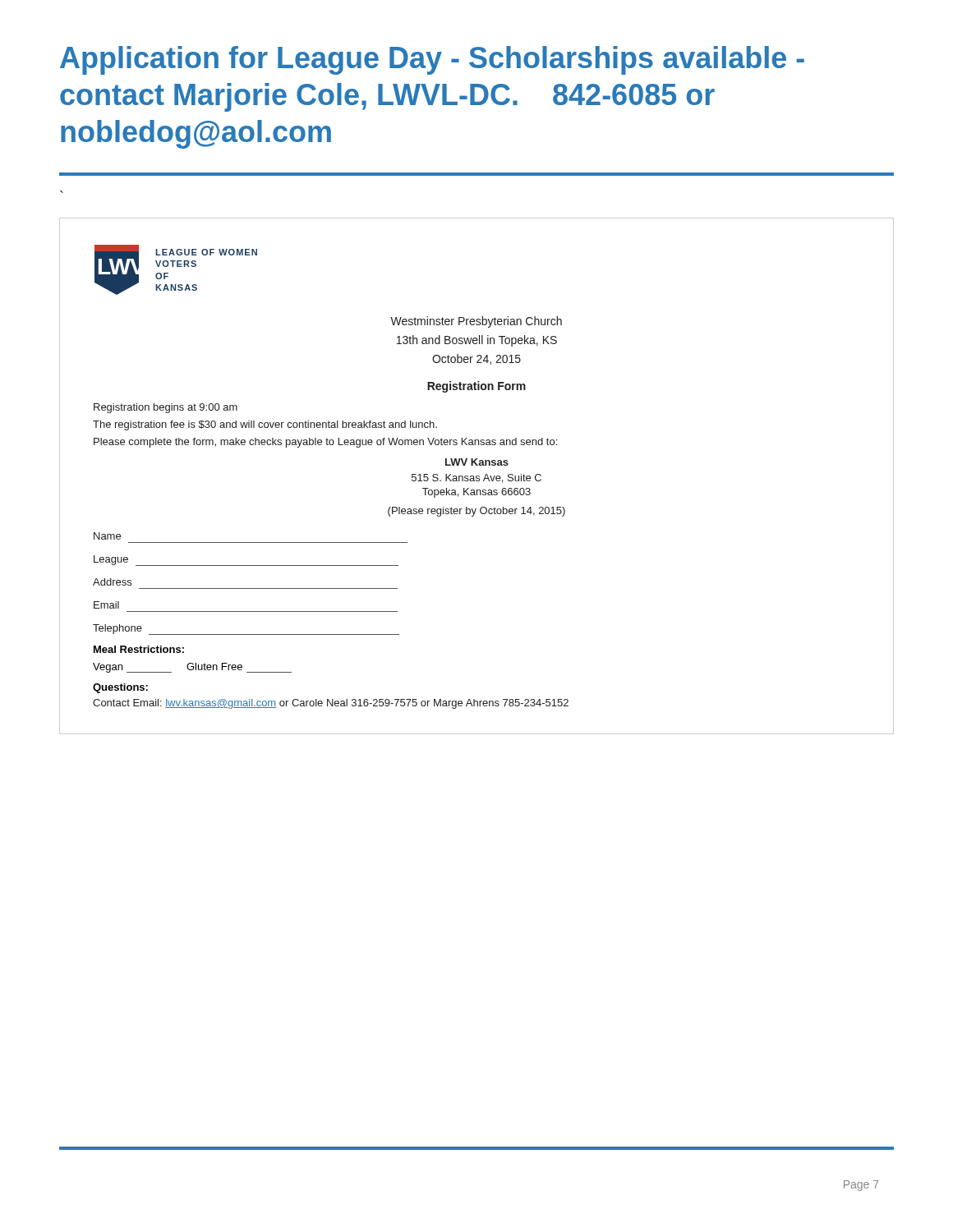953x1232 pixels.
Task: Where is the passage that starts "LWV LEAGUE OF"?
Action: pos(476,476)
